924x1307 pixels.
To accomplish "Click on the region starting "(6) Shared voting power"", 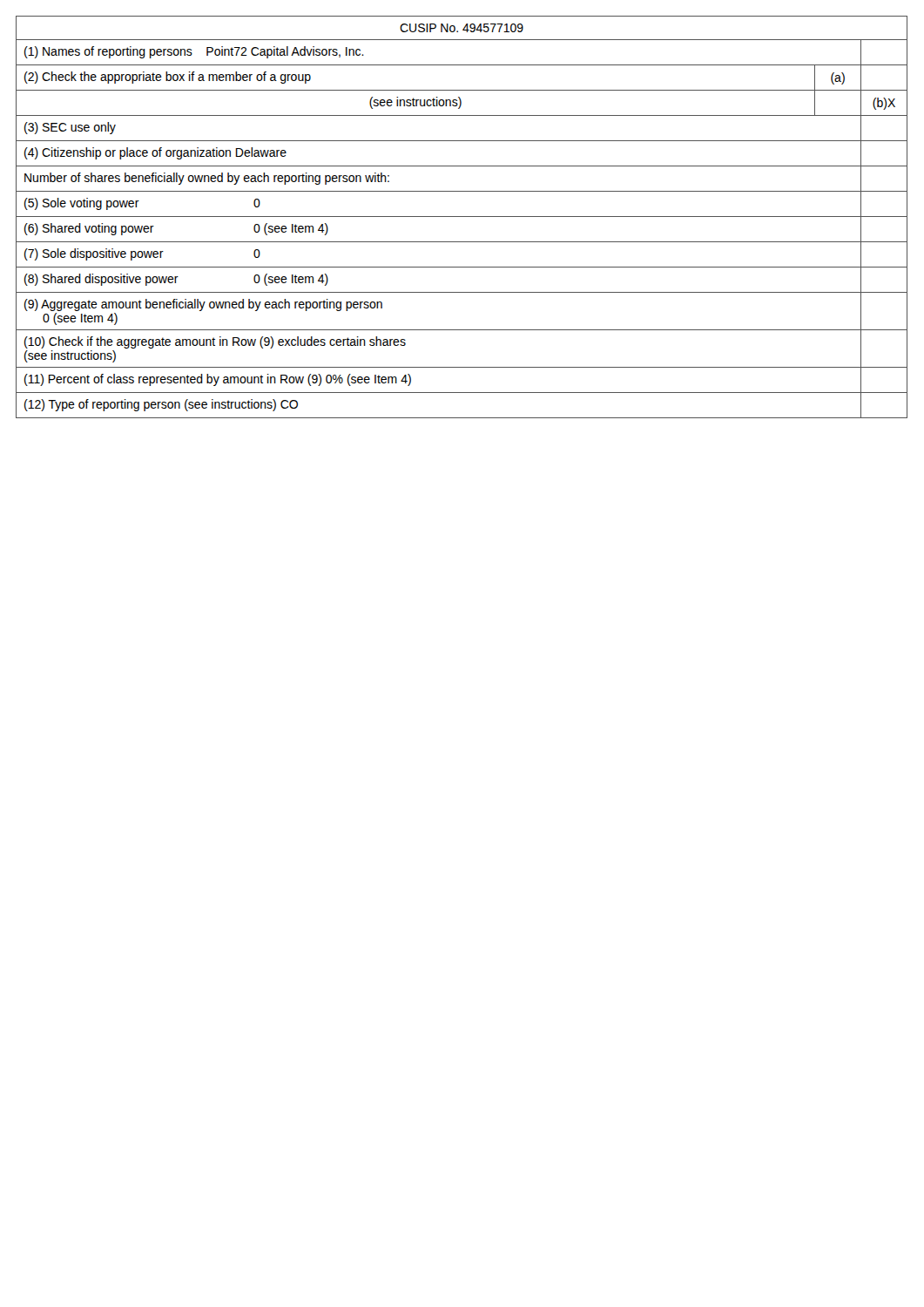I will (x=462, y=229).
